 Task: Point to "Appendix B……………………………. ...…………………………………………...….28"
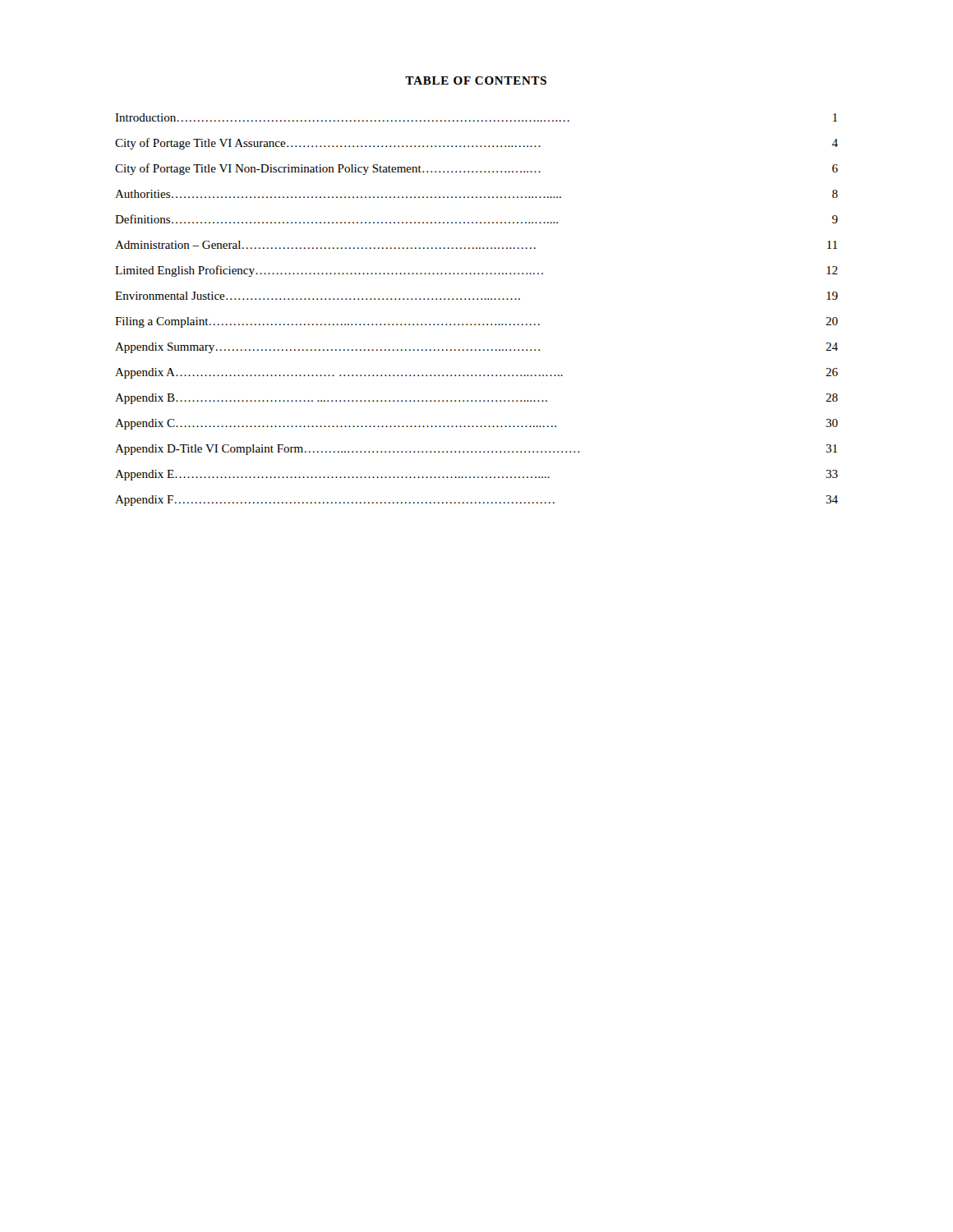click(x=476, y=398)
